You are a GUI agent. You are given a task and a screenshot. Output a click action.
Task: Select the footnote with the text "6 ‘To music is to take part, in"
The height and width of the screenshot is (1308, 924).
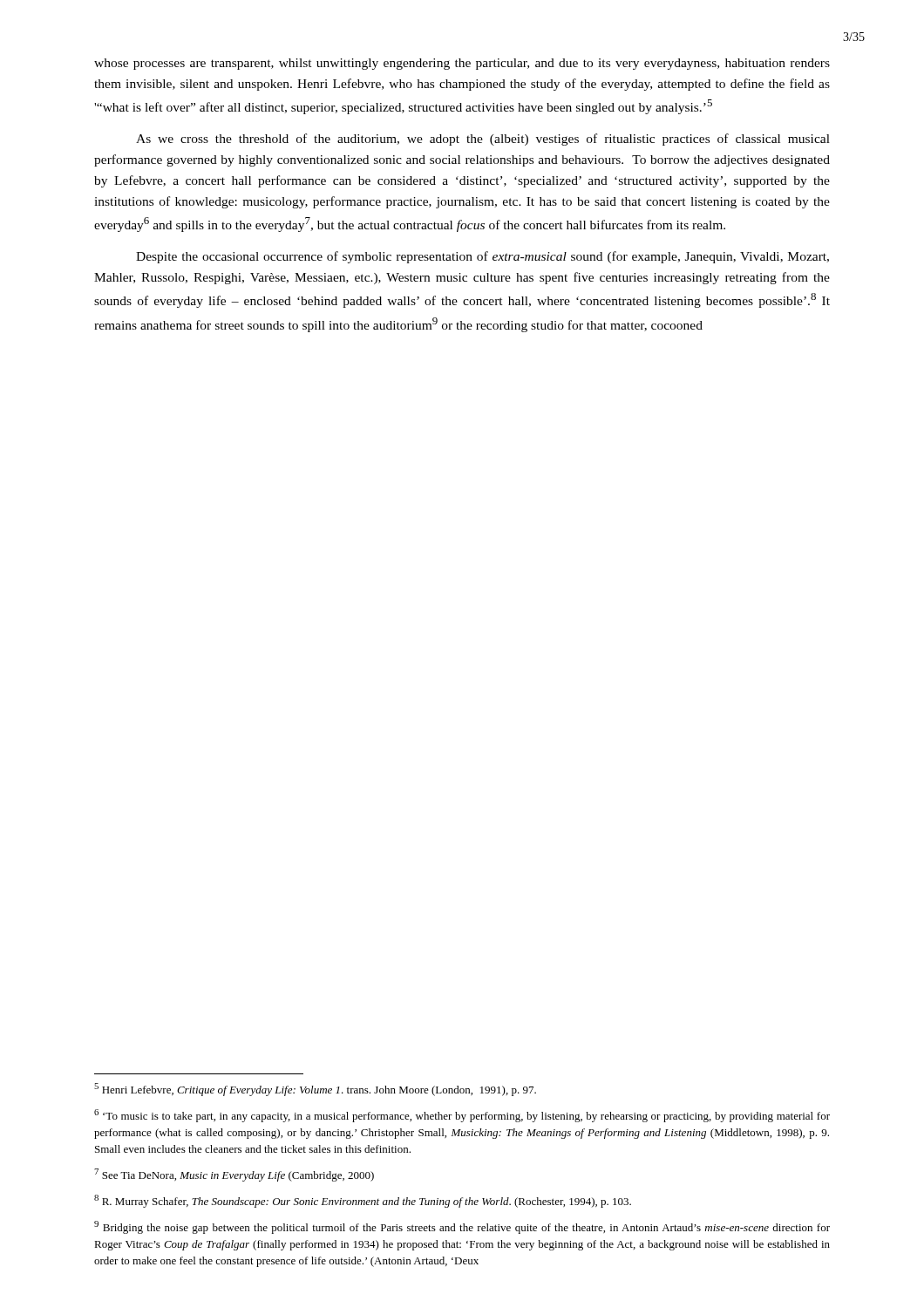462,1131
